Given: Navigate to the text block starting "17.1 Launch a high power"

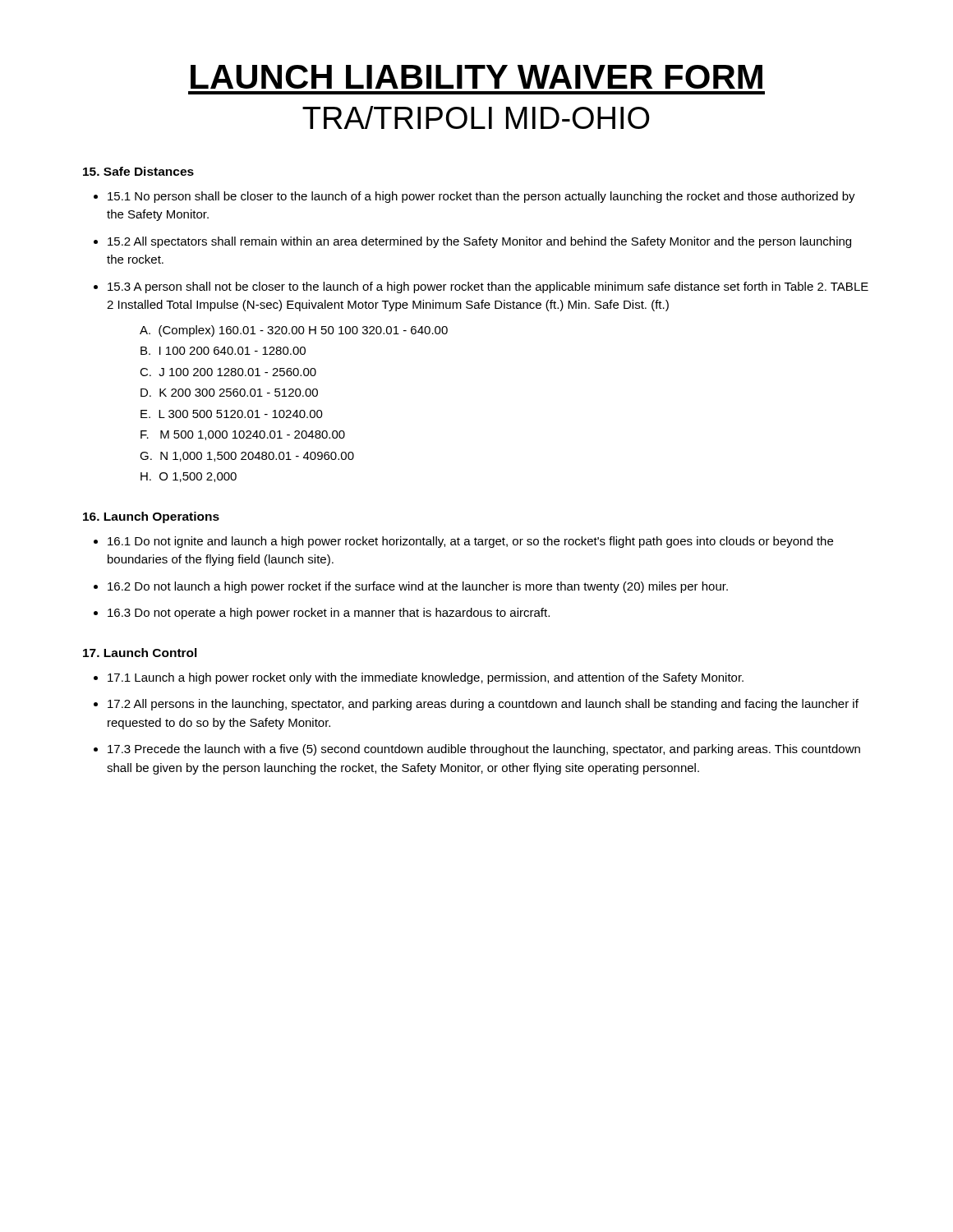Looking at the screenshot, I should pyautogui.click(x=426, y=677).
